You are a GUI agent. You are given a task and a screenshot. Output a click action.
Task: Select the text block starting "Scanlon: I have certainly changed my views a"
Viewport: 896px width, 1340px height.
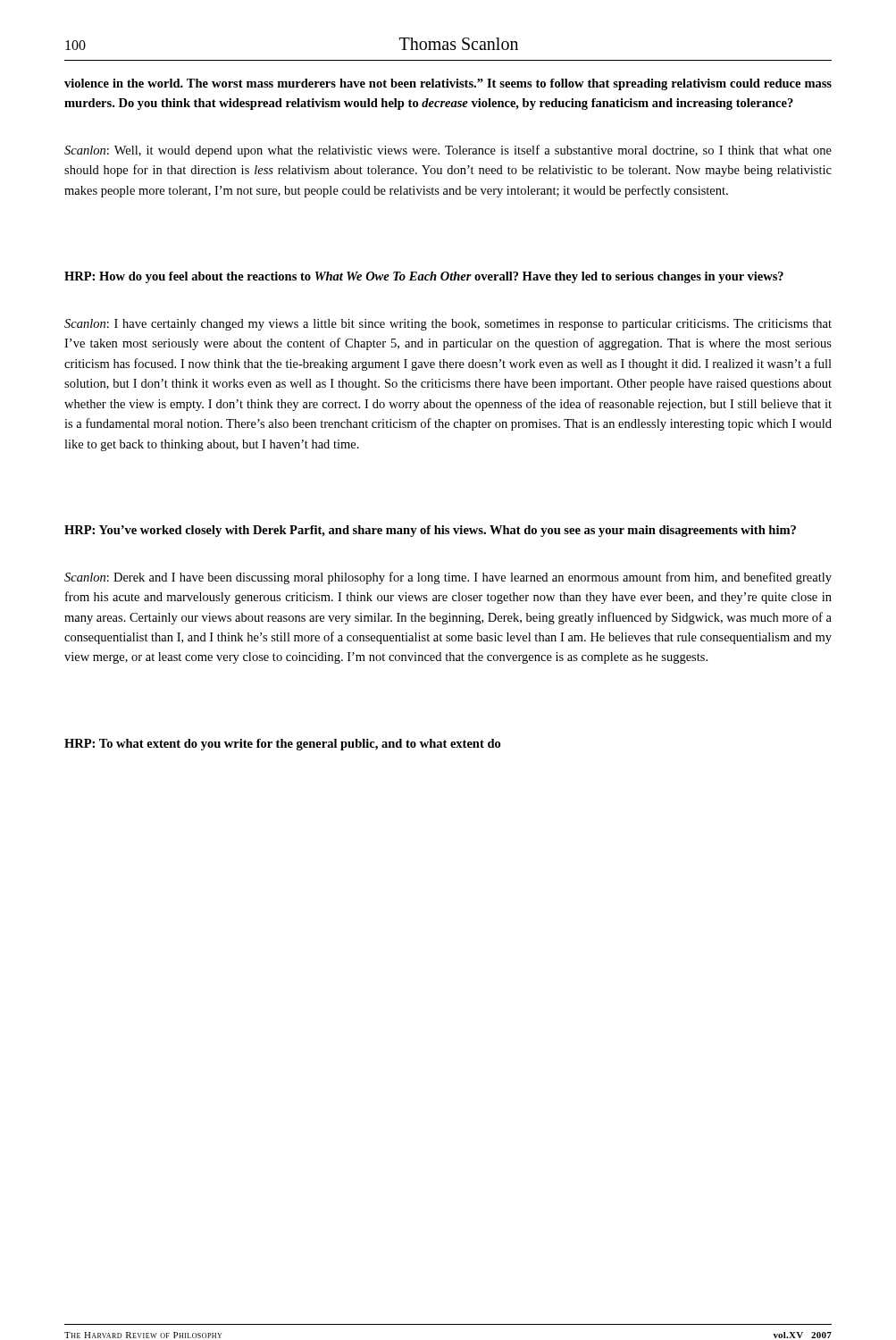(448, 384)
